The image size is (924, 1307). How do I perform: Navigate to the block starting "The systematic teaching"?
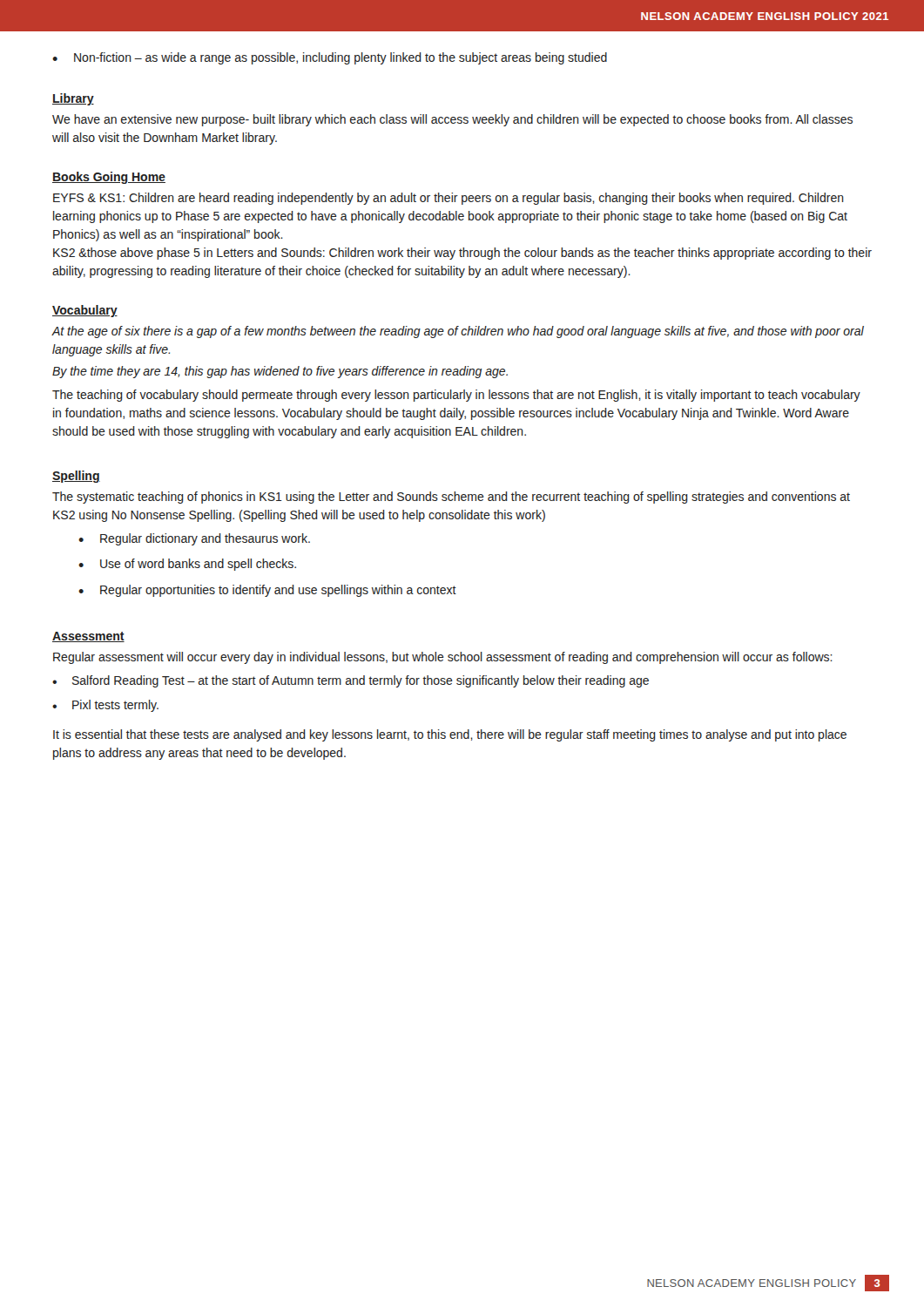451,506
